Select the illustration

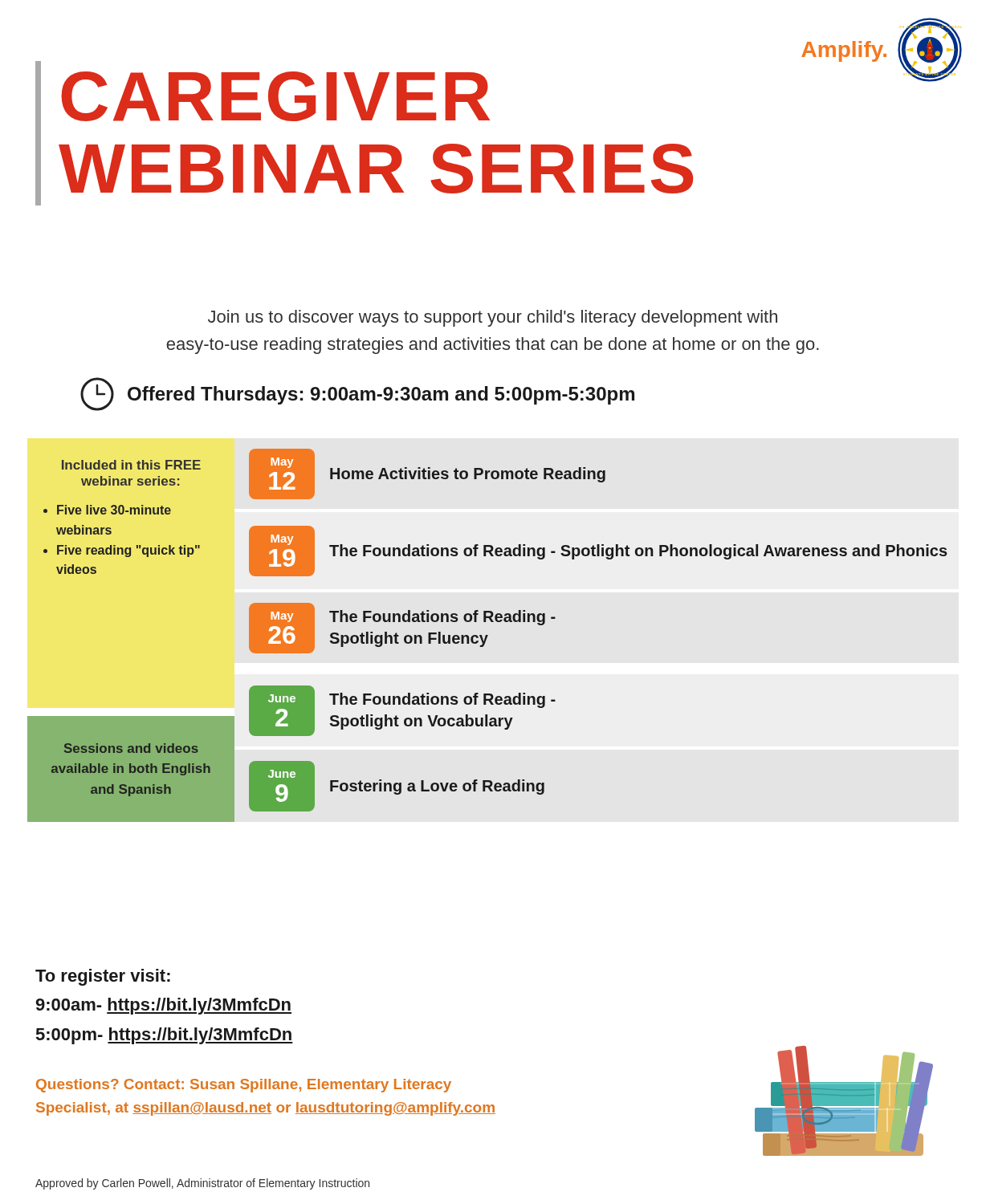839,1089
